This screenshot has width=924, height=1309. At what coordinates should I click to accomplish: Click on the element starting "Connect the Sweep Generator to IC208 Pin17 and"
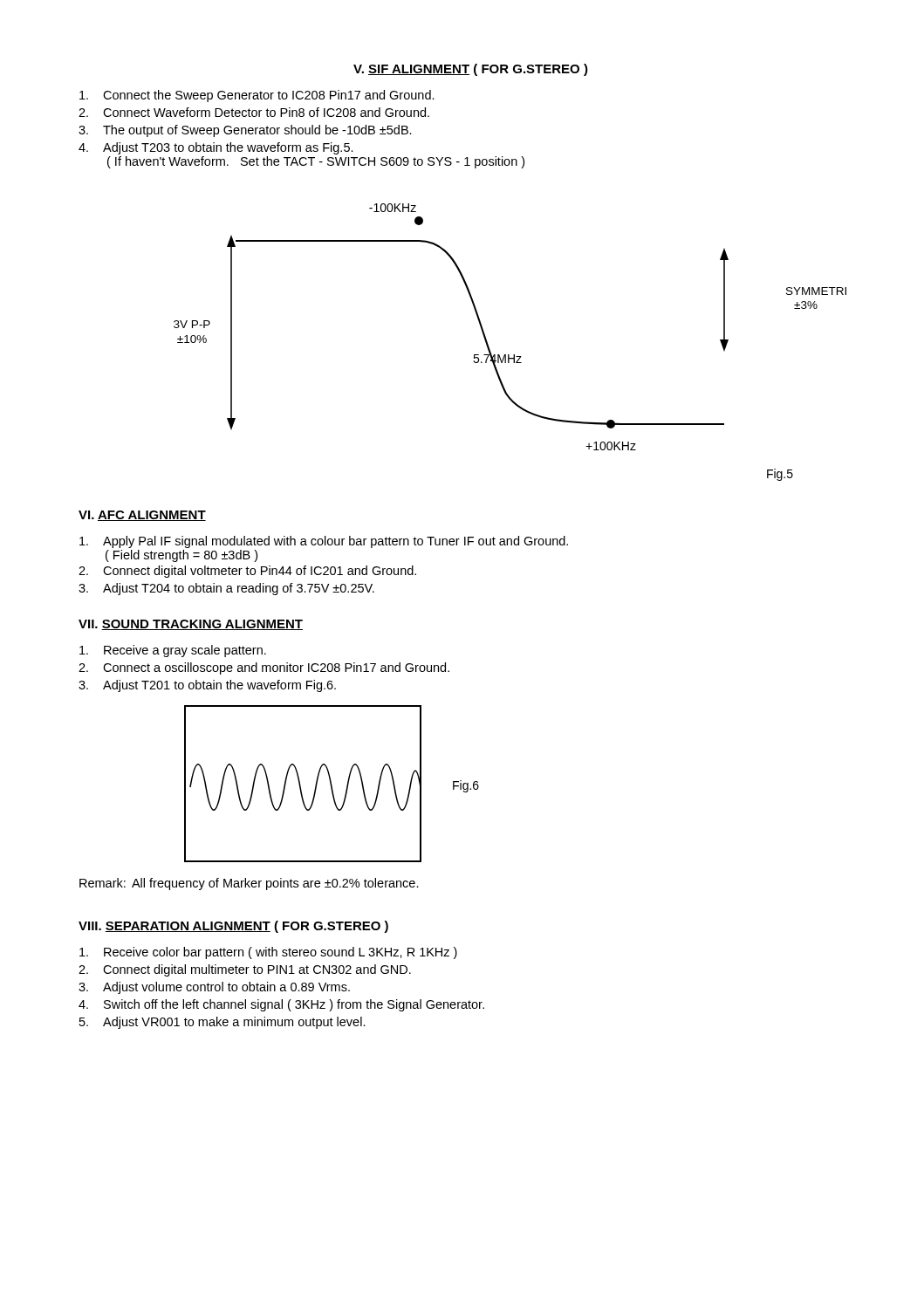click(x=257, y=95)
